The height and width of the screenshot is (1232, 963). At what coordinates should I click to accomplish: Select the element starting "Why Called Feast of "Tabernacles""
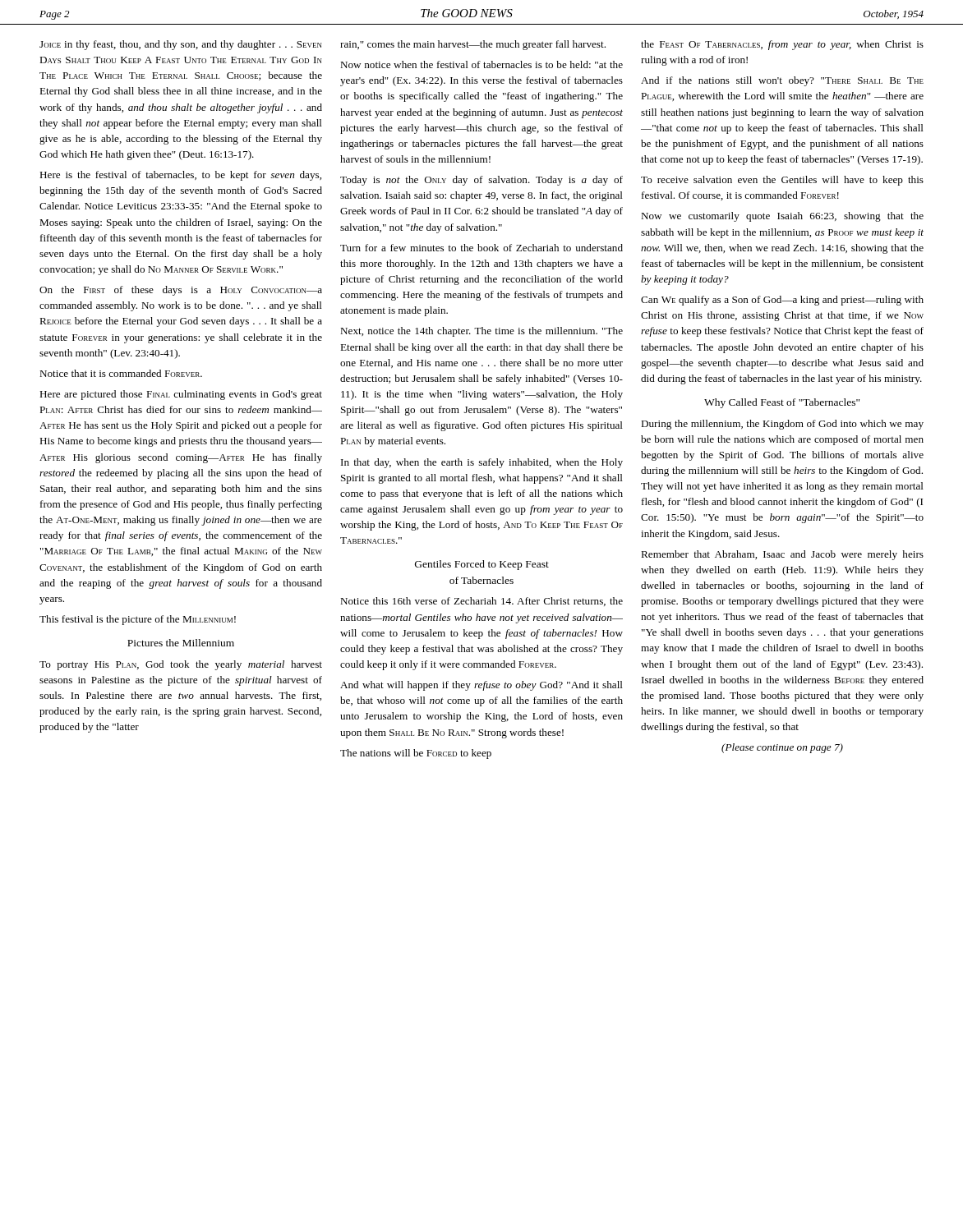tap(782, 402)
